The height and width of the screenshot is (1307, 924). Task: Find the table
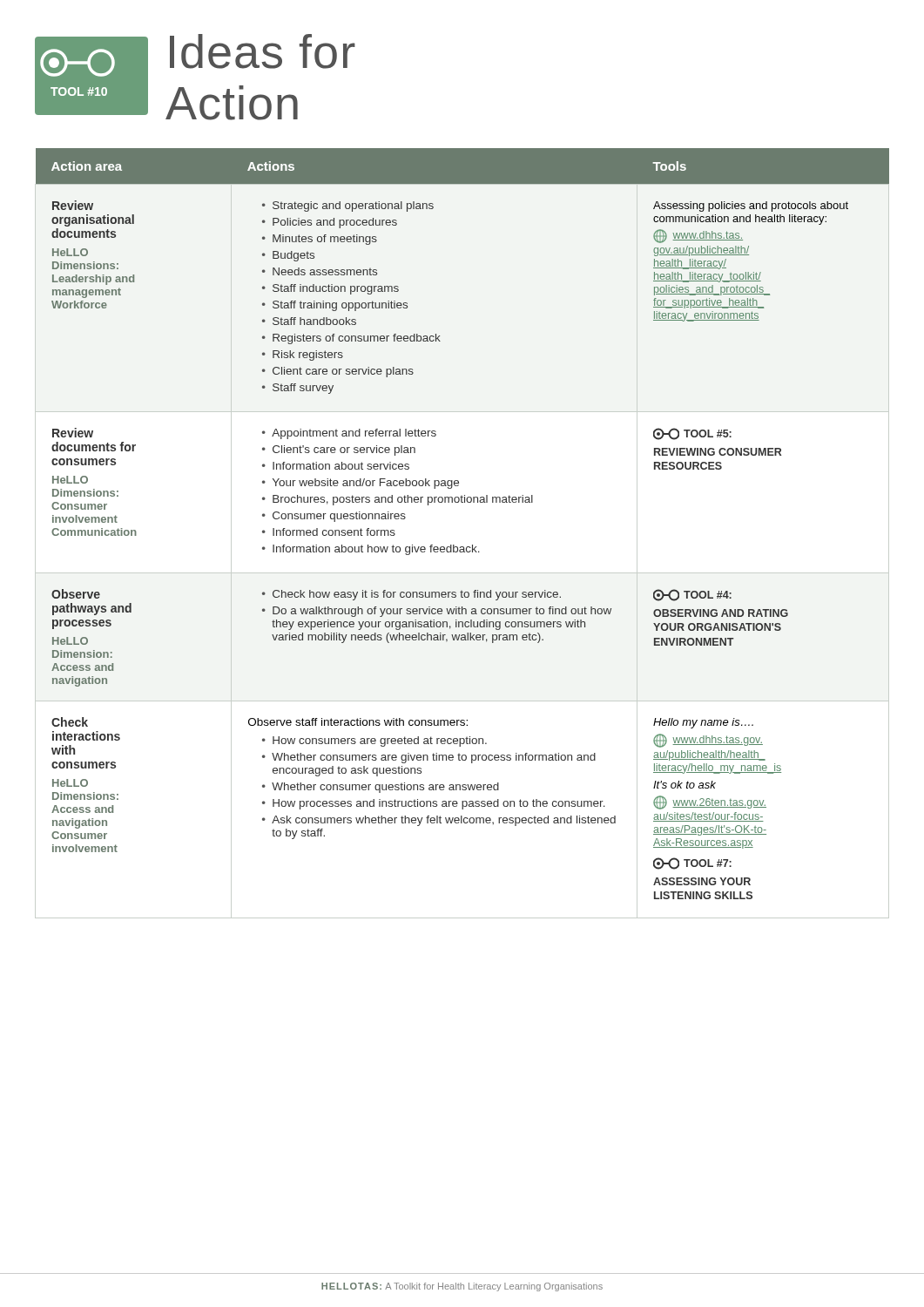point(462,533)
